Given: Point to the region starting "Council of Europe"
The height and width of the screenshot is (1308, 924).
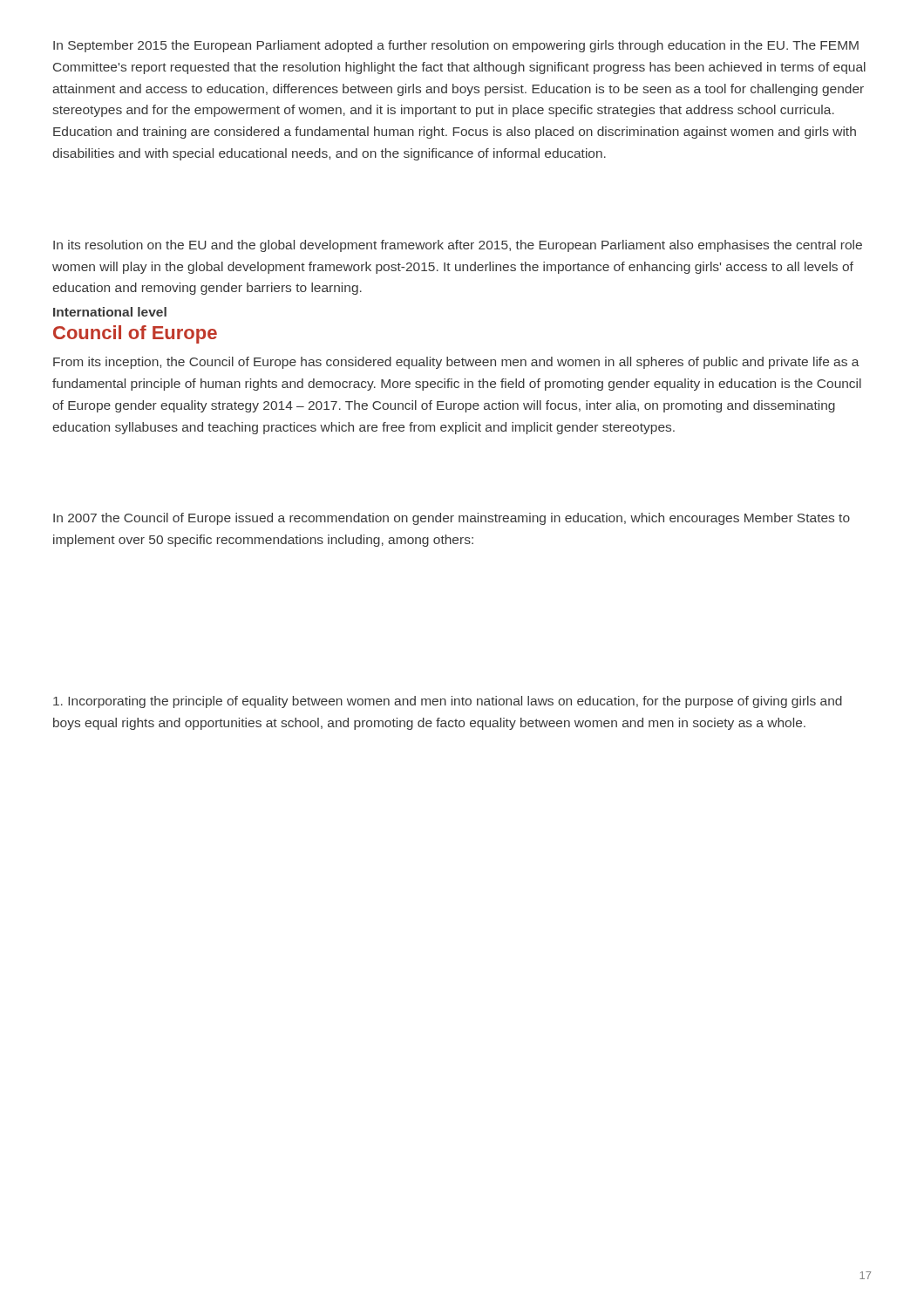Looking at the screenshot, I should [x=135, y=333].
